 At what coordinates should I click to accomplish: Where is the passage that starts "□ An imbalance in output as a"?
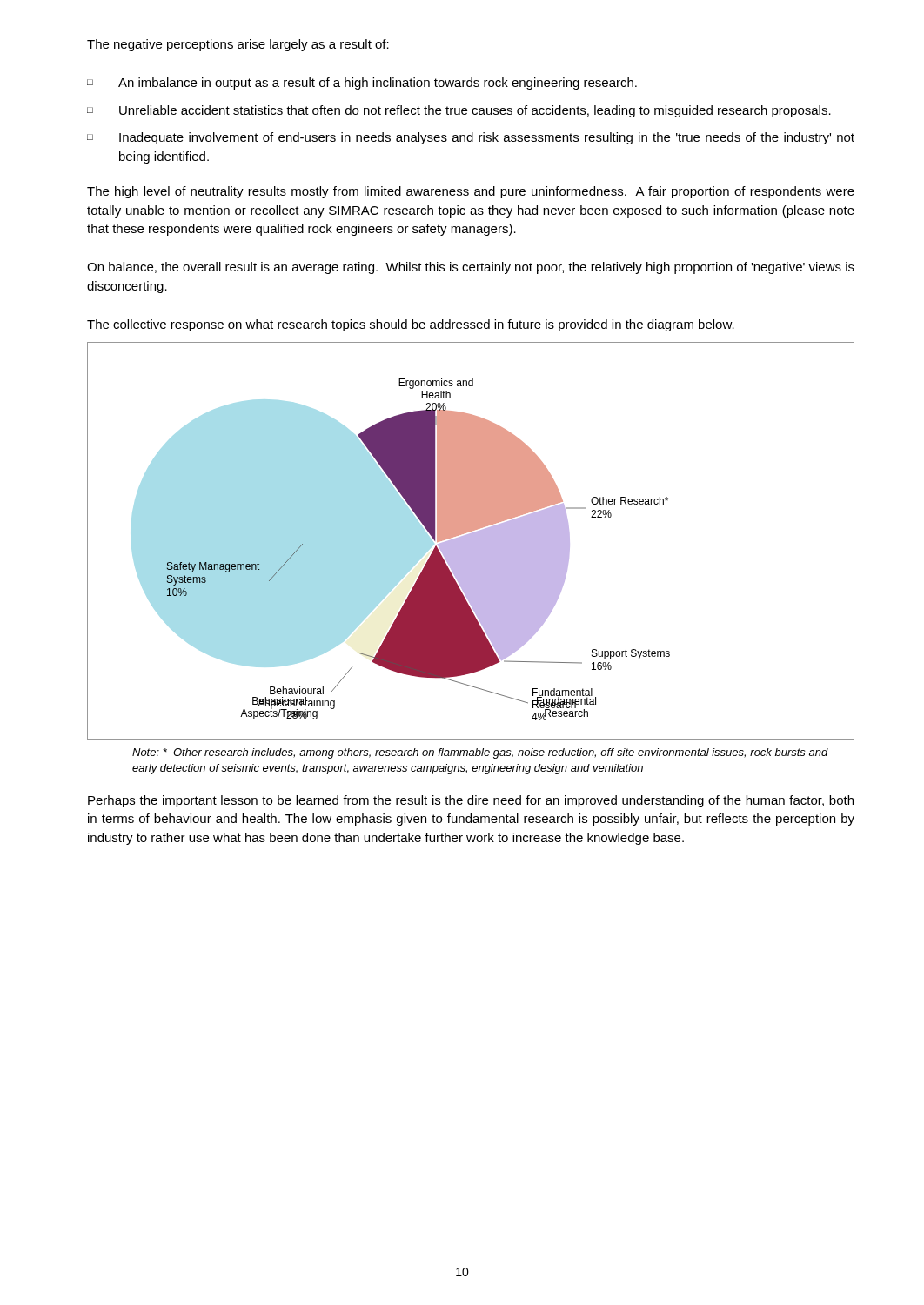point(471,82)
